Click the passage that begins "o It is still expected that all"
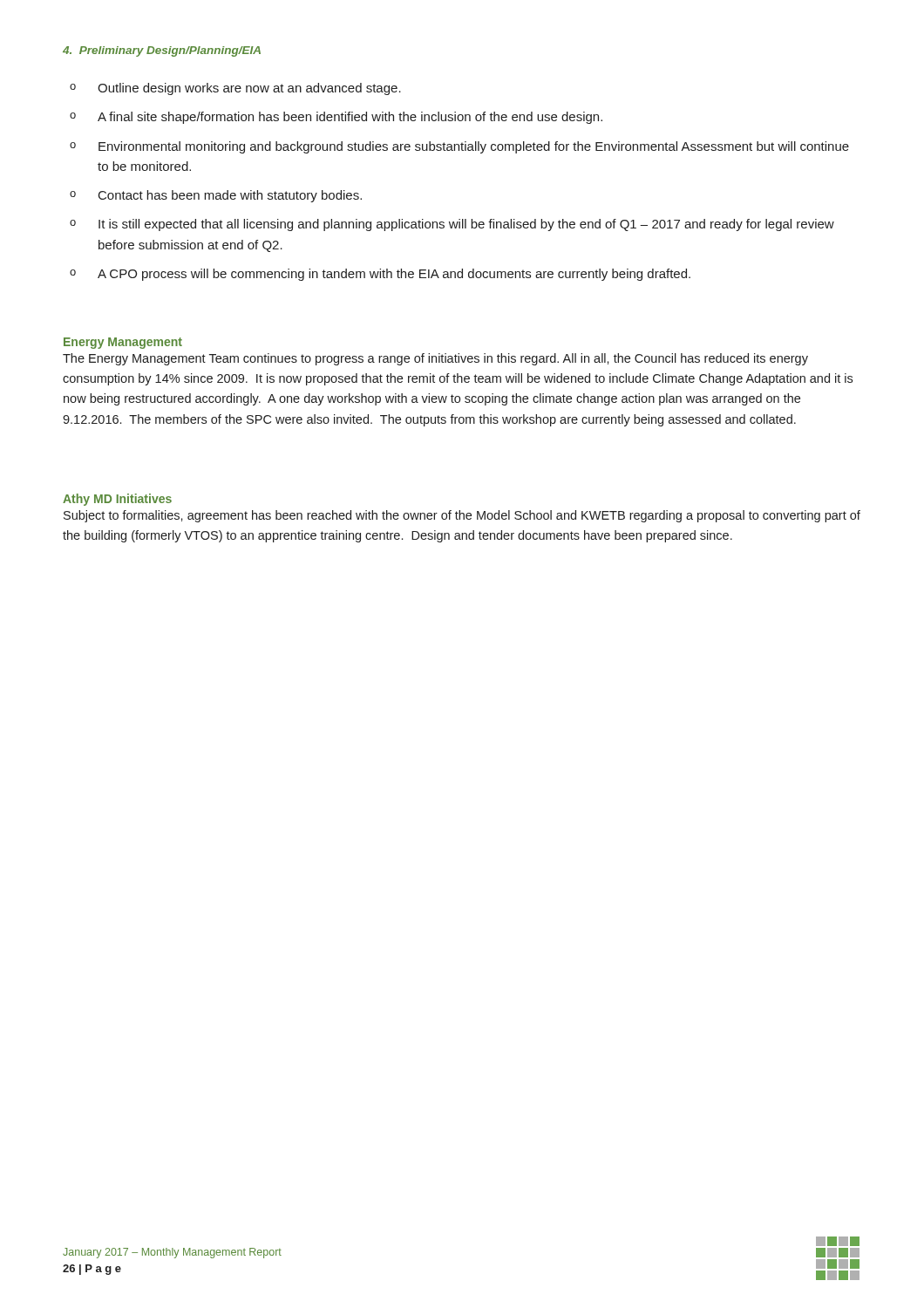 (462, 234)
